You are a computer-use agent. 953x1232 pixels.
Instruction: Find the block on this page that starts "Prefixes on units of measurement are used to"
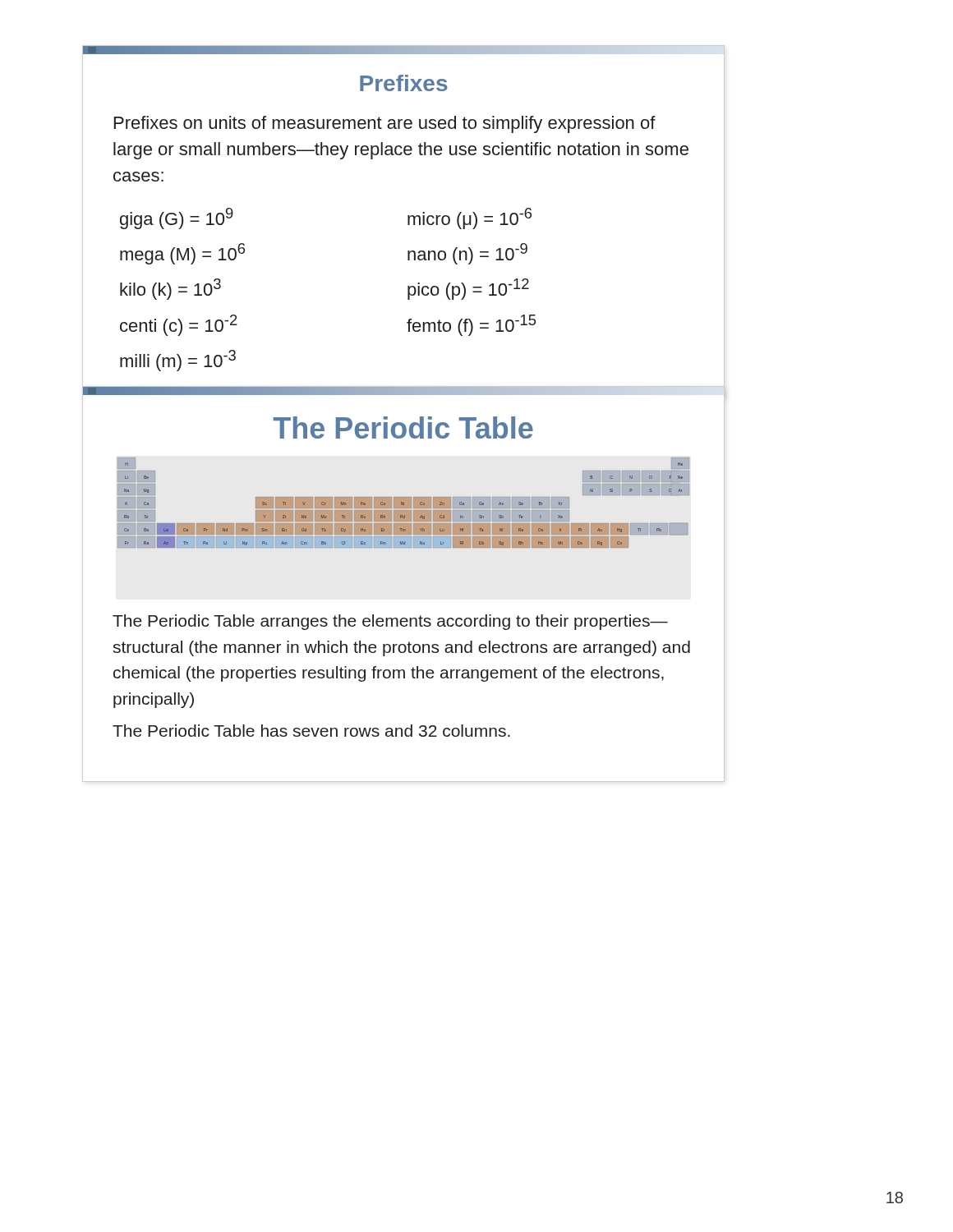click(401, 149)
